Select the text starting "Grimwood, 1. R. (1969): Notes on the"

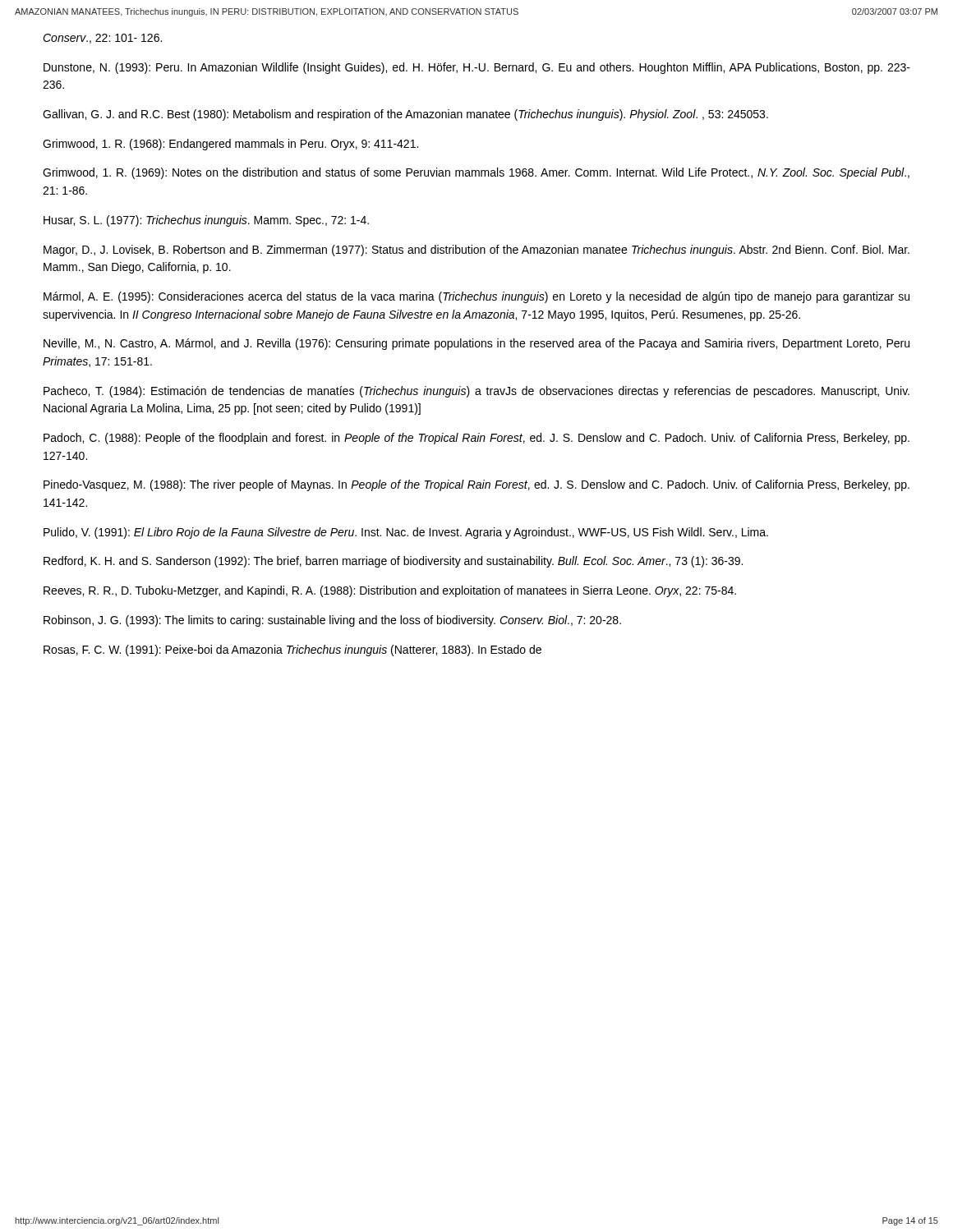click(x=476, y=182)
